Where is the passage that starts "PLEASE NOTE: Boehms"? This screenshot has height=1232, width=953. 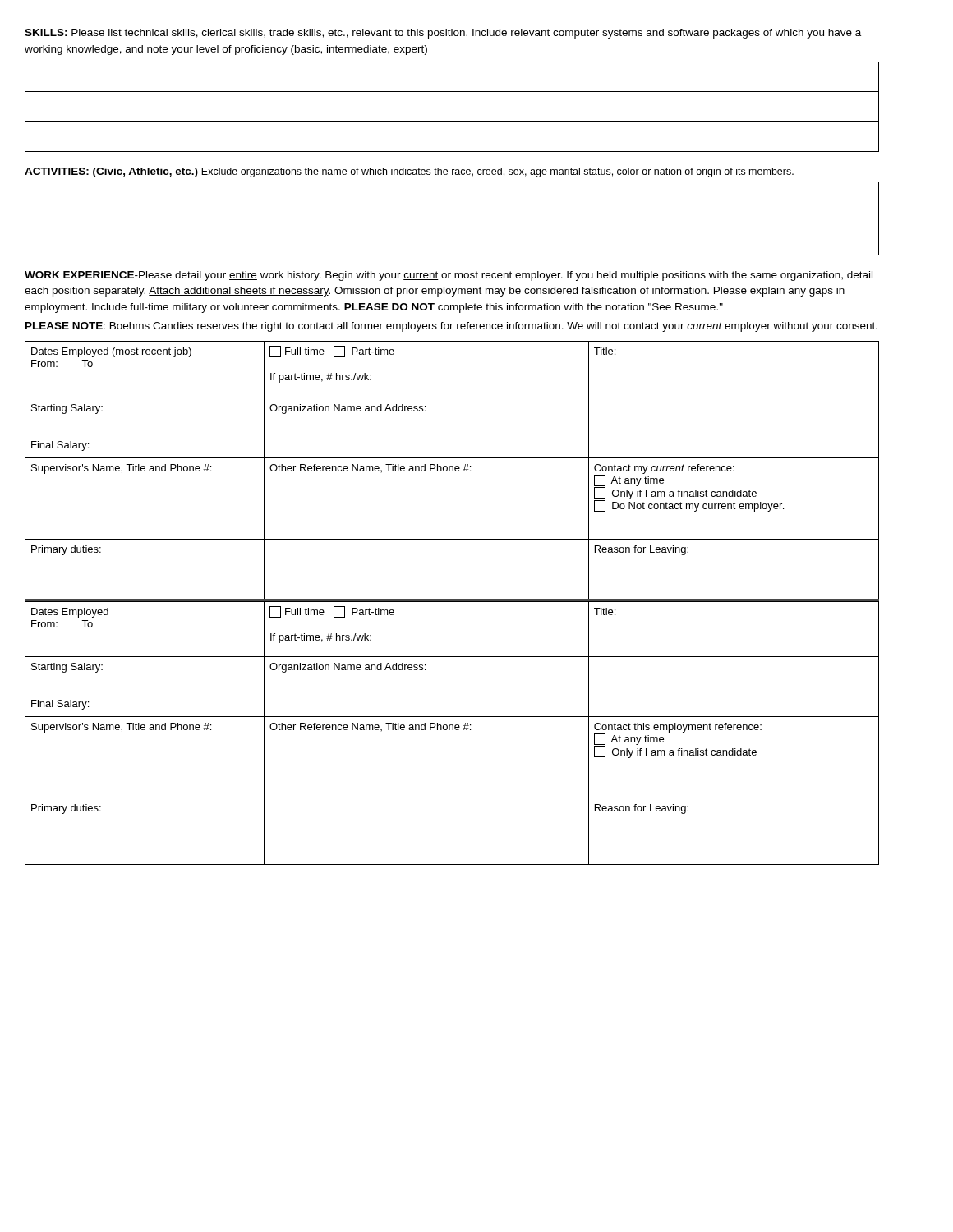pos(451,326)
